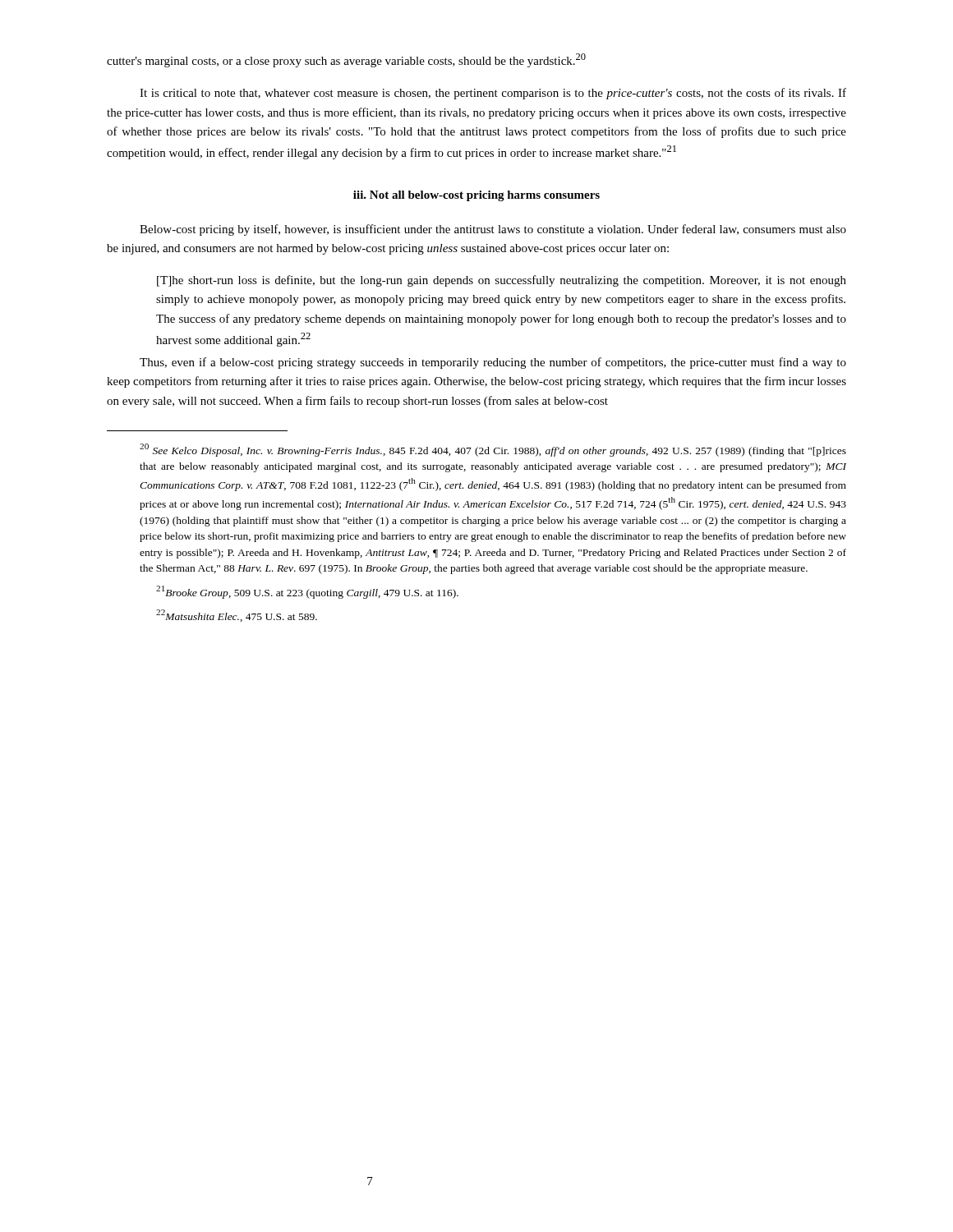Point to the block beginning "Below-cost pricing by itself, however, is"
The width and height of the screenshot is (953, 1232).
tap(476, 239)
